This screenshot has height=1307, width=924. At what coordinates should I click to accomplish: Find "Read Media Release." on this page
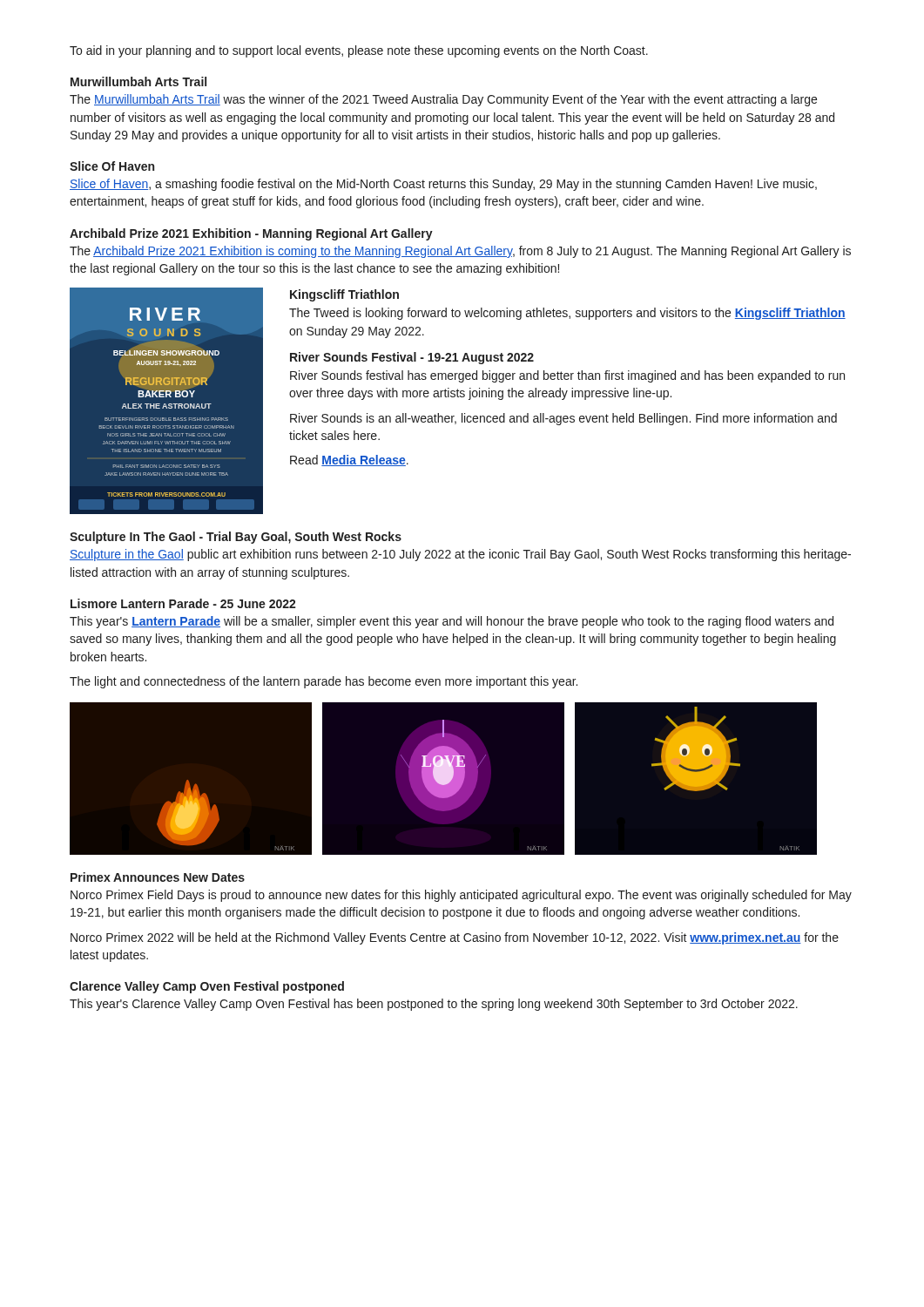(x=349, y=460)
